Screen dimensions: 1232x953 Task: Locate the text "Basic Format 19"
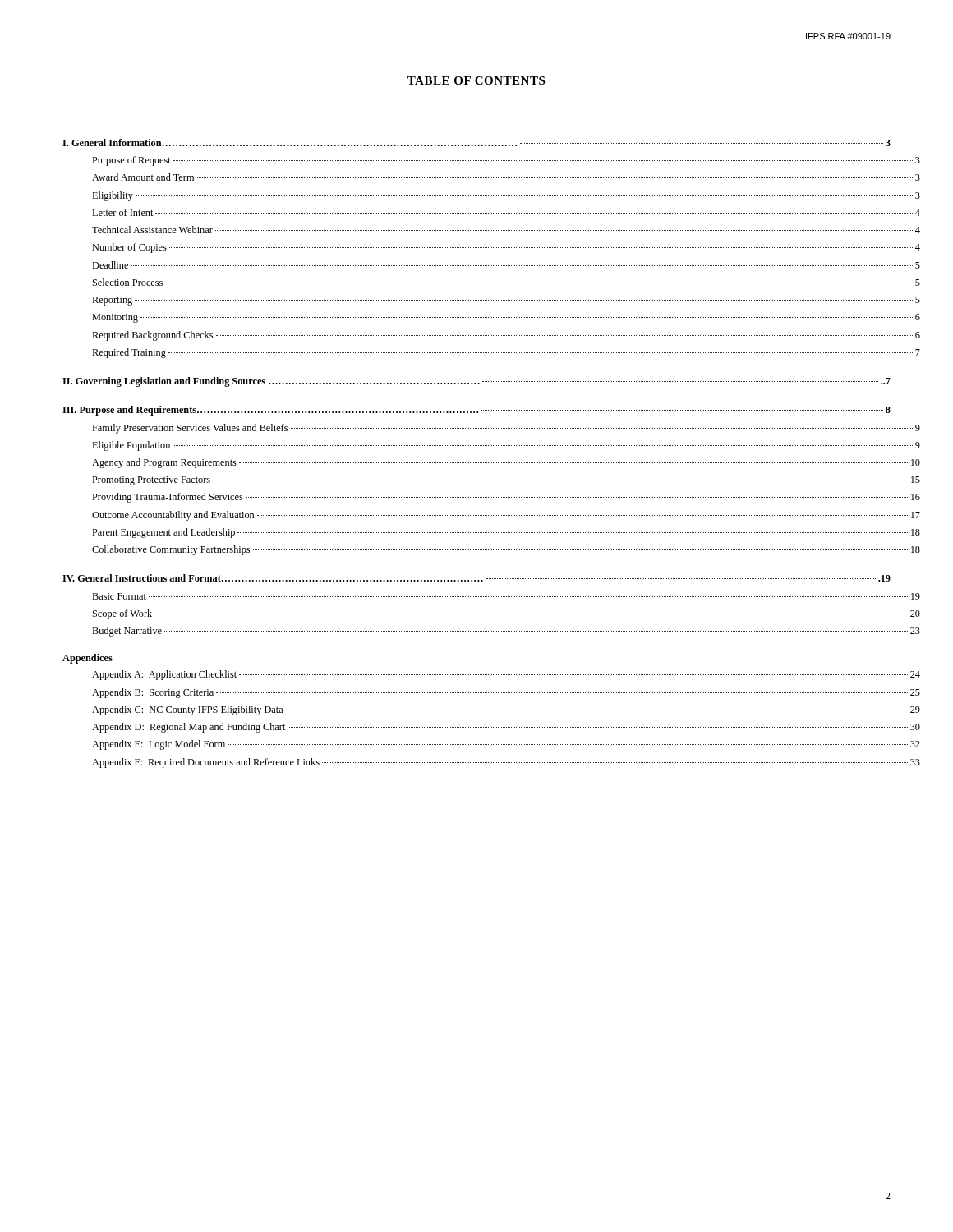(506, 596)
